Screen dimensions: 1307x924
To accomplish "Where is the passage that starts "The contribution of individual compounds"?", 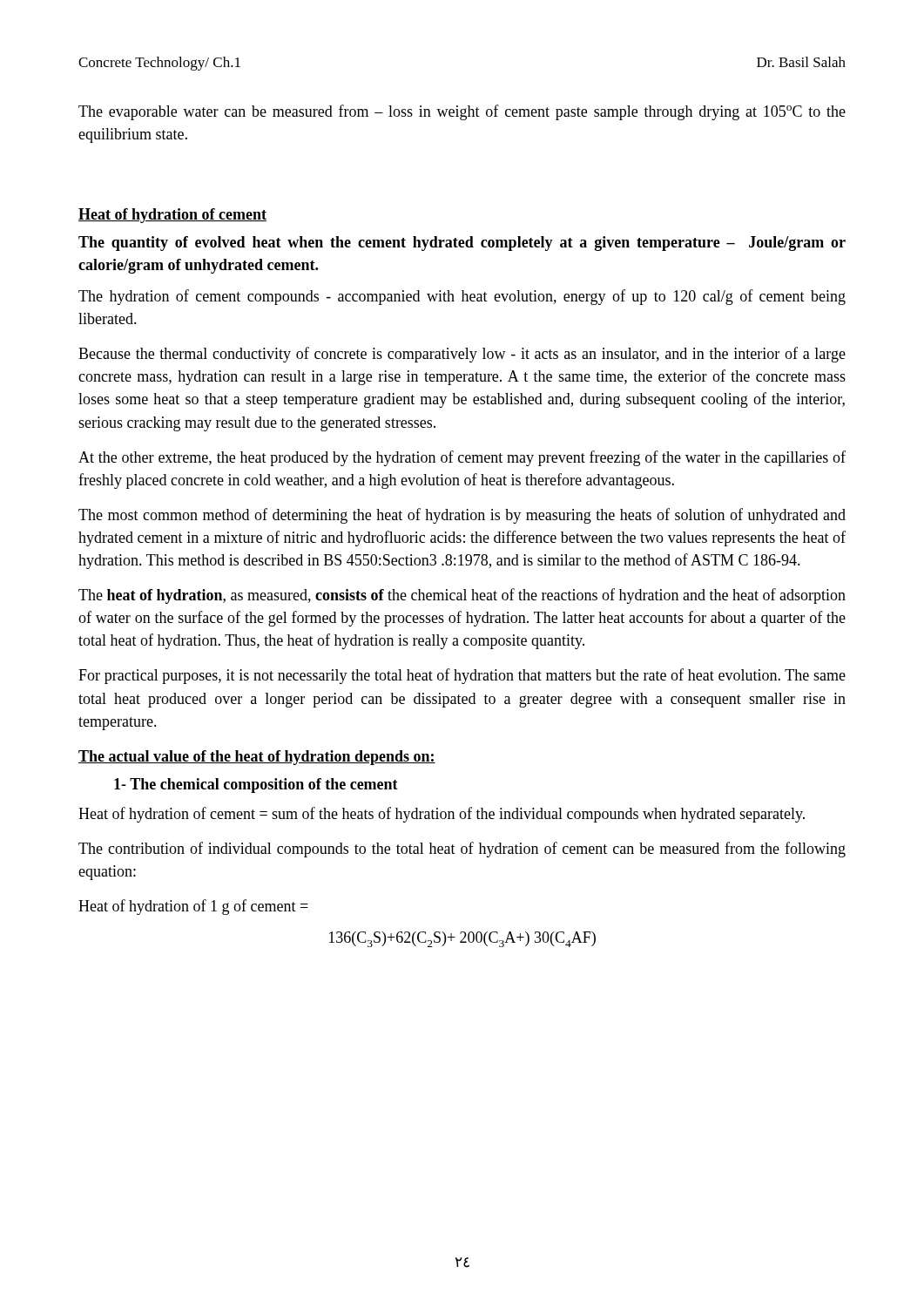I will [x=462, y=860].
